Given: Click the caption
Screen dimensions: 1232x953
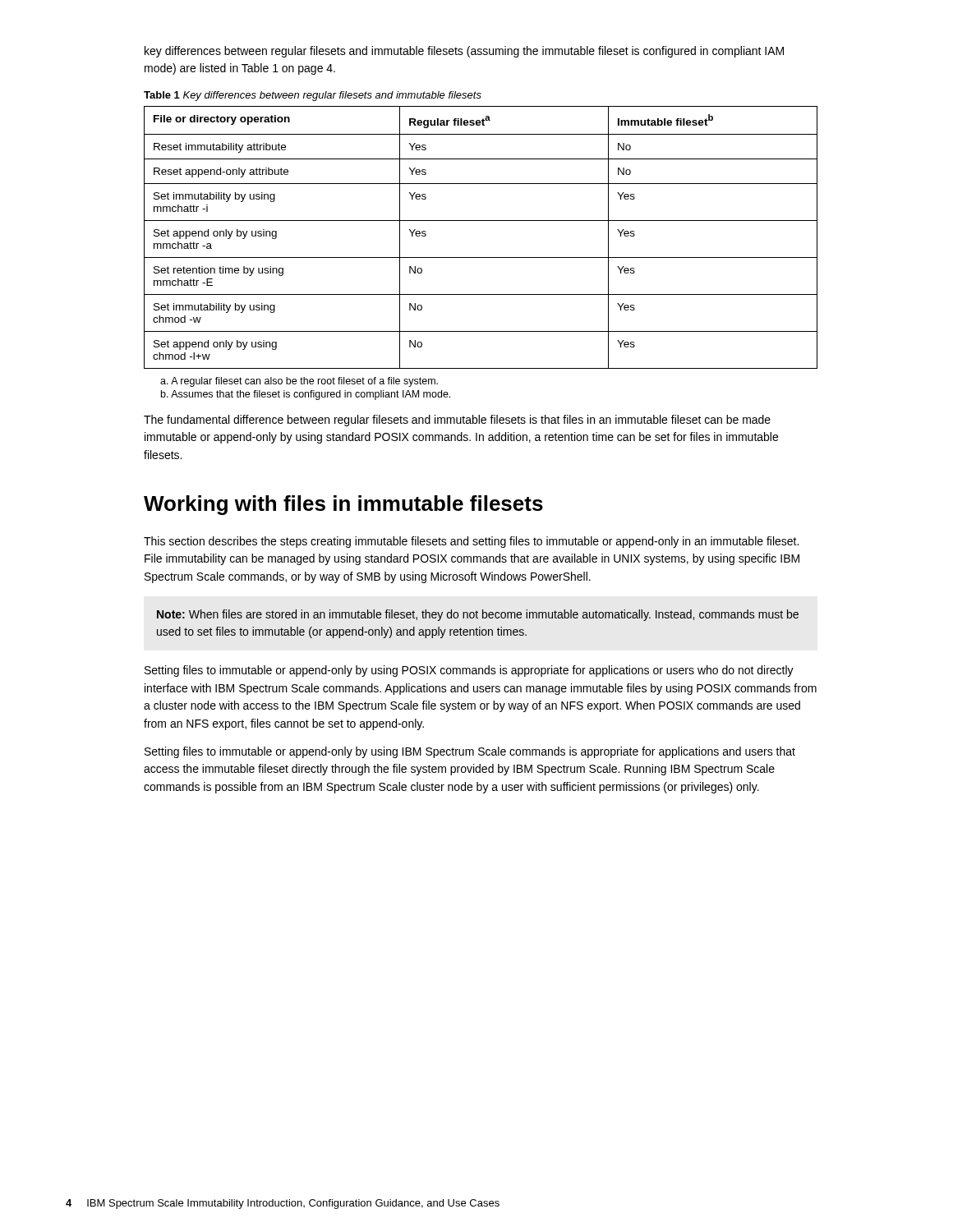Looking at the screenshot, I should [x=313, y=95].
